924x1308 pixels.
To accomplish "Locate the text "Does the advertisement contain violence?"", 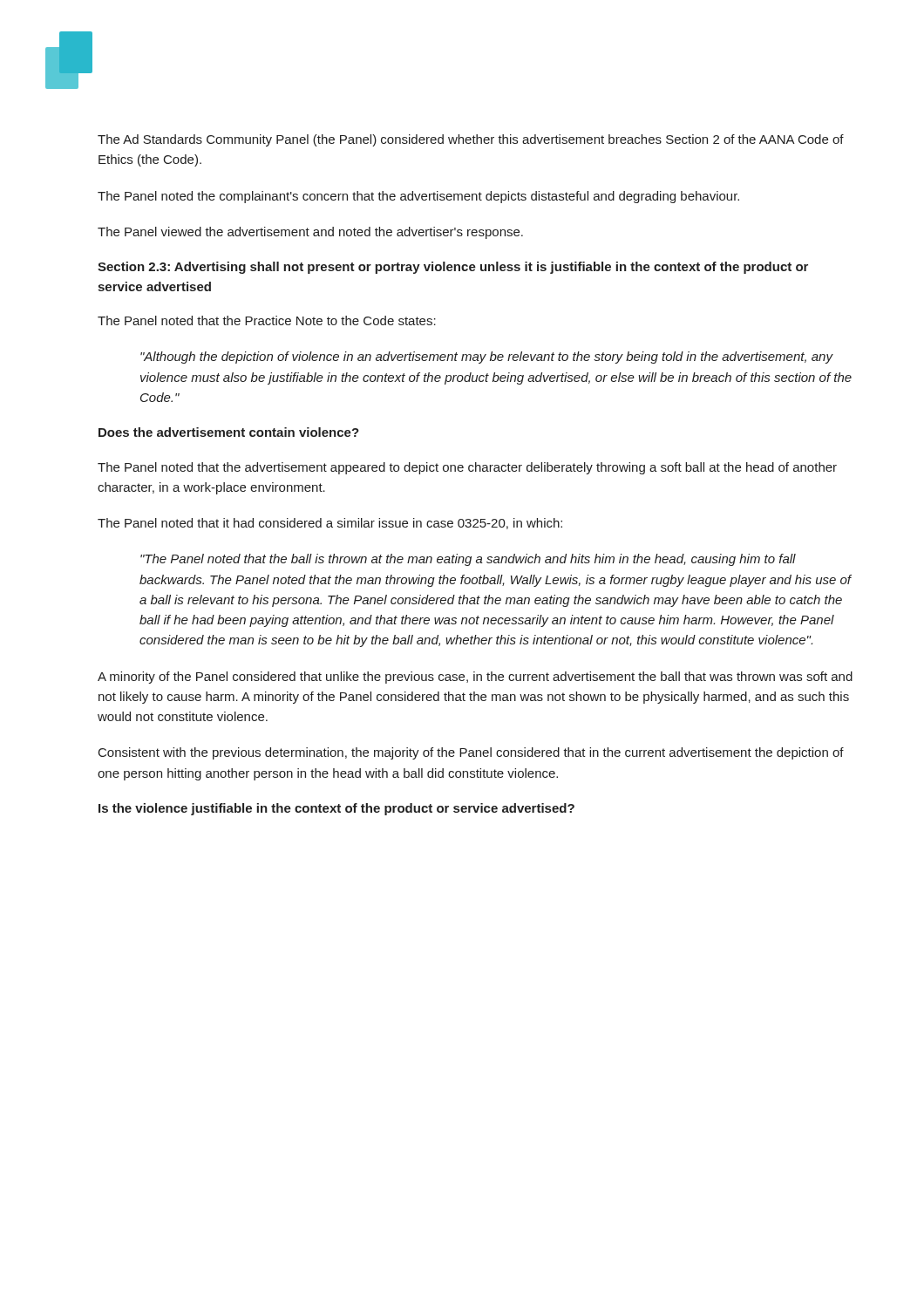I will pyautogui.click(x=228, y=432).
